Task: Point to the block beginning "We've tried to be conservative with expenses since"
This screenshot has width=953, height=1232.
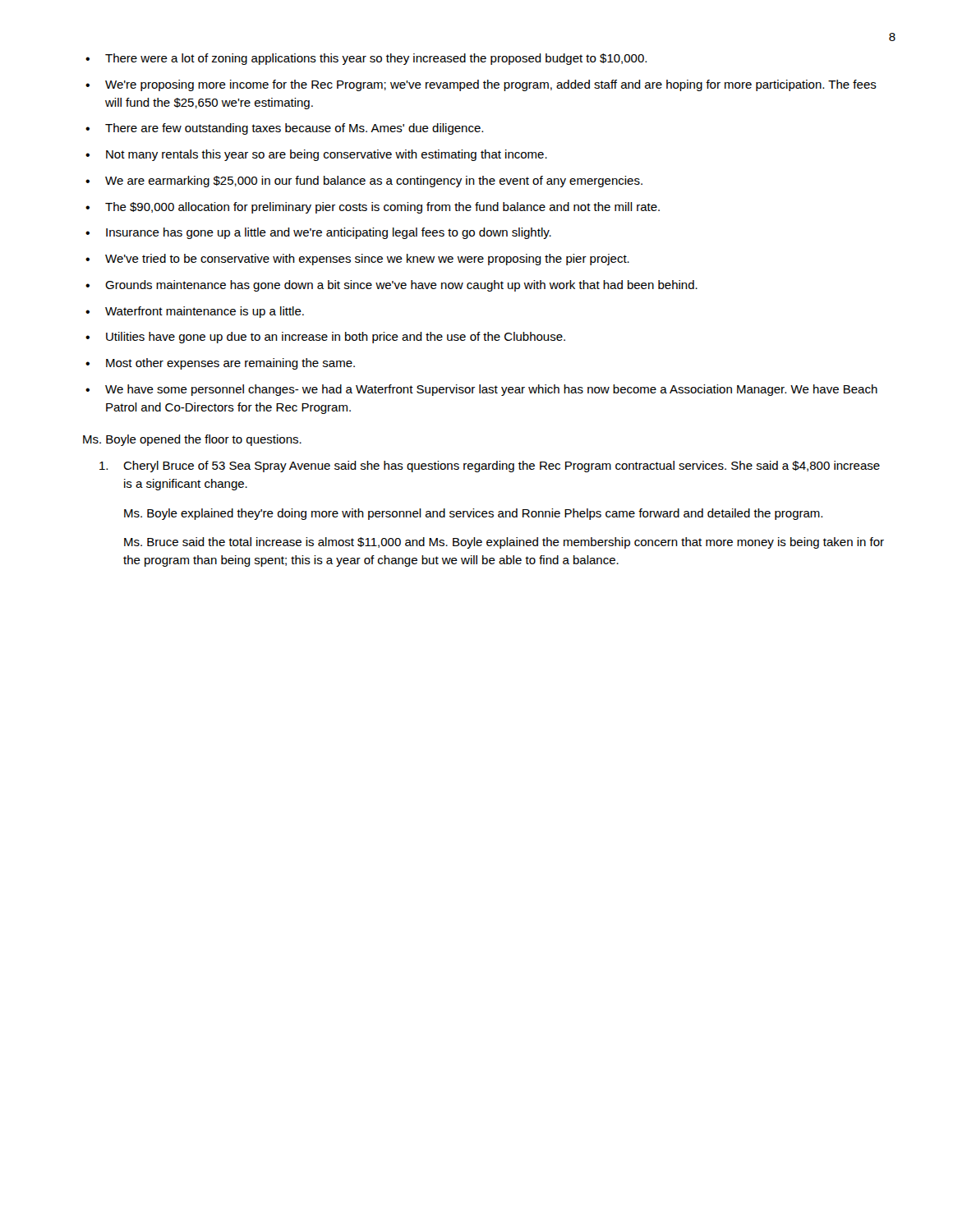Action: coord(368,258)
